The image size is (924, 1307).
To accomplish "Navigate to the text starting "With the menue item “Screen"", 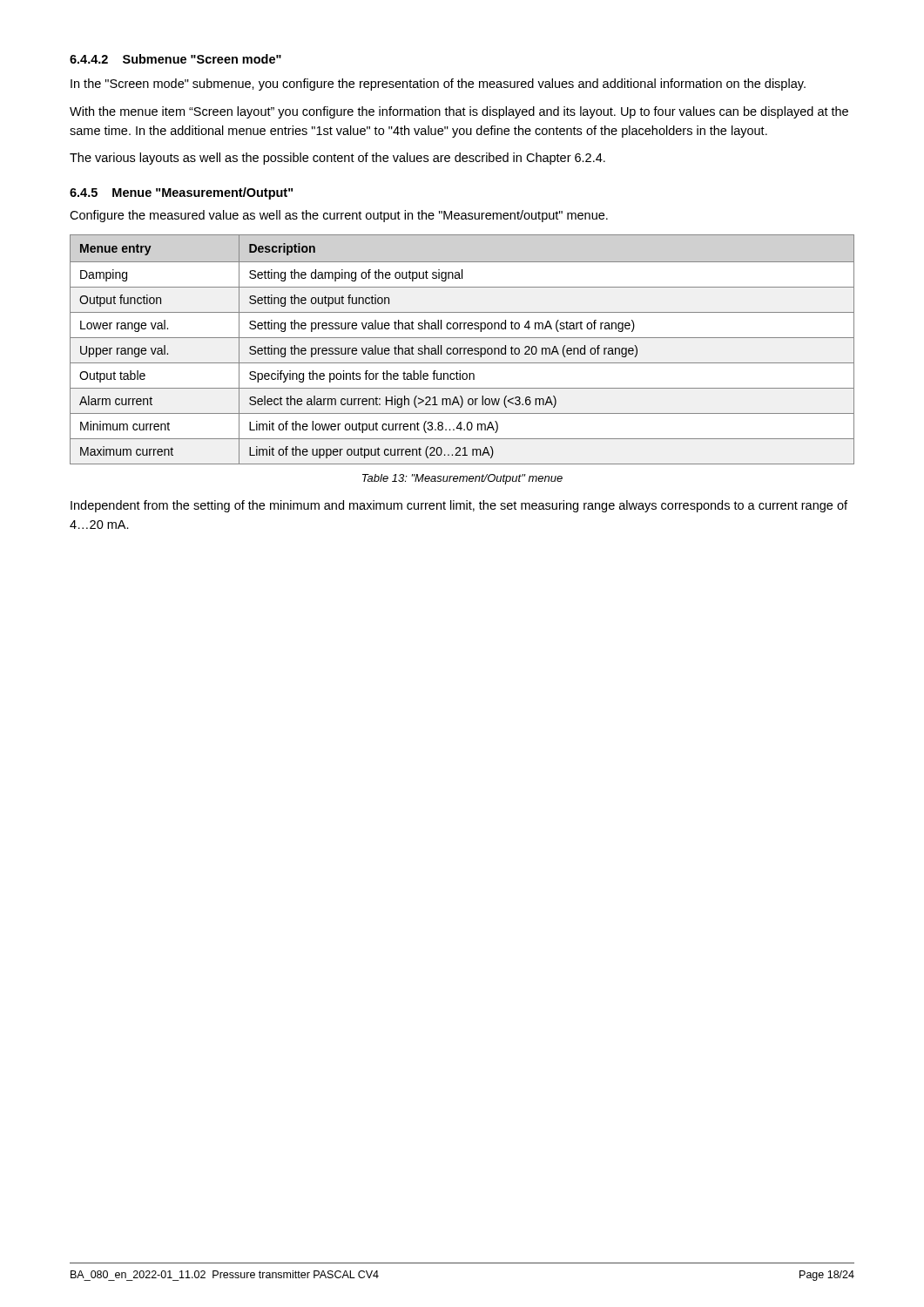I will (459, 121).
